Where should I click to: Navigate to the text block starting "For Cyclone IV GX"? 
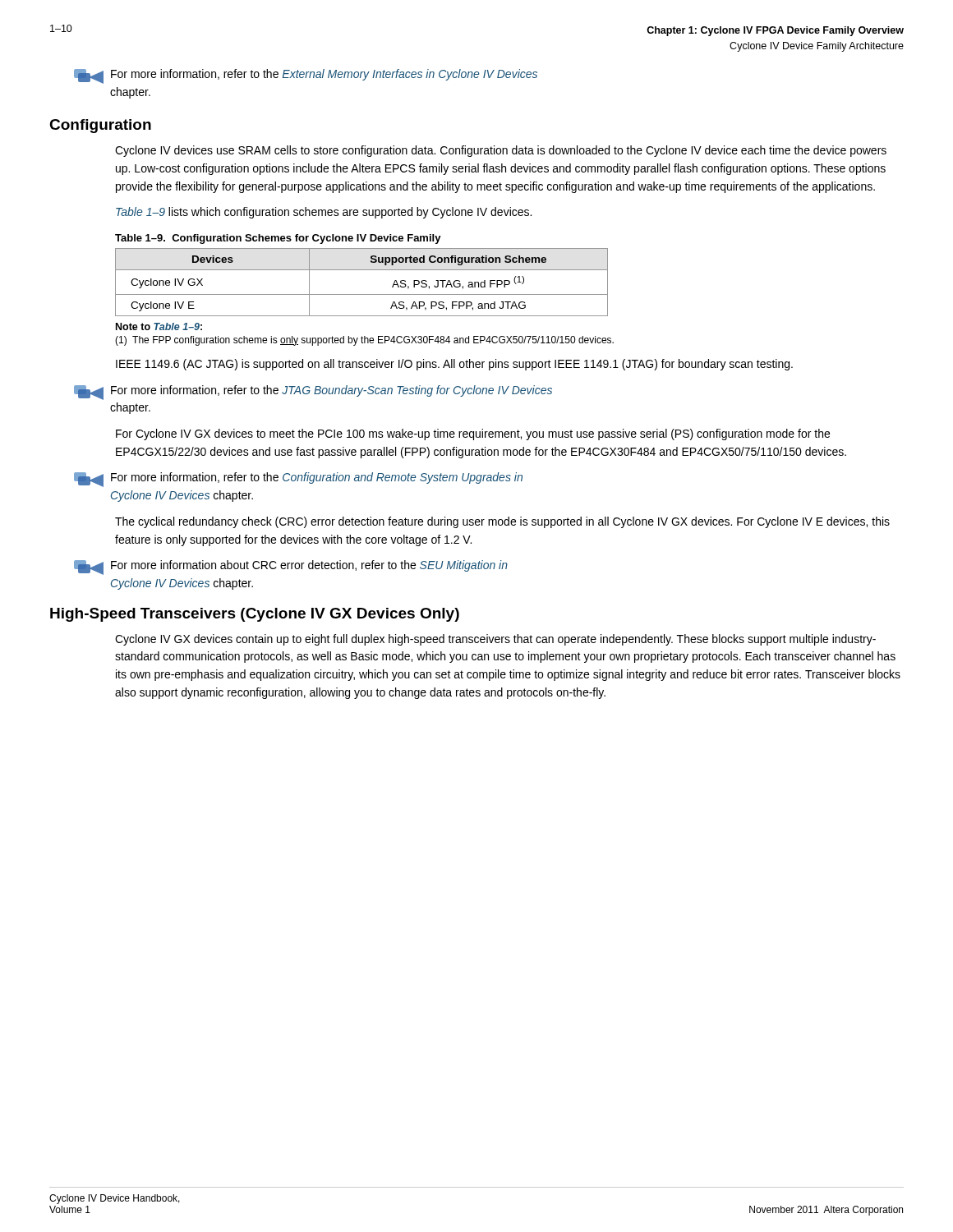[481, 443]
